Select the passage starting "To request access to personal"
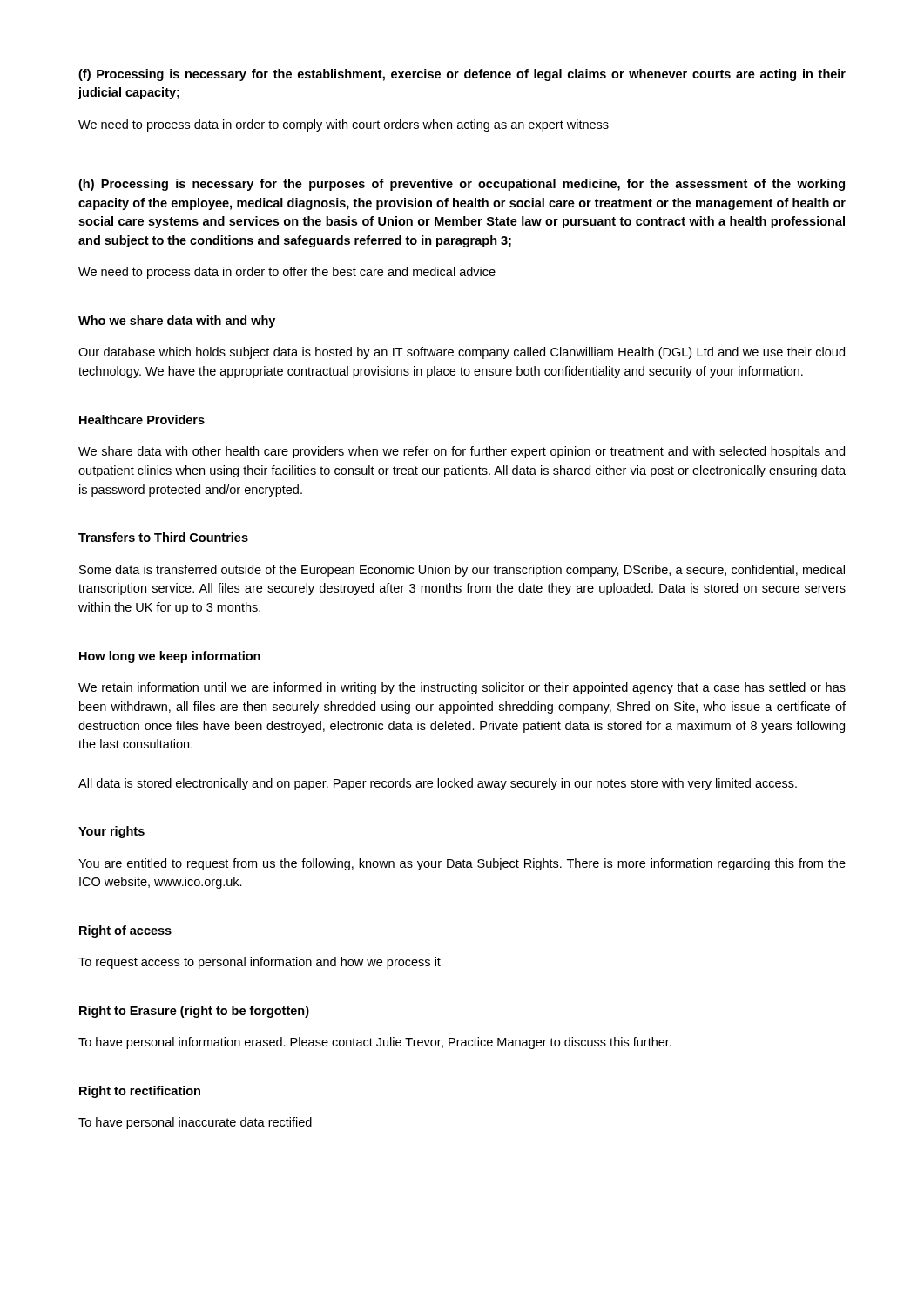This screenshot has width=924, height=1307. 260,963
